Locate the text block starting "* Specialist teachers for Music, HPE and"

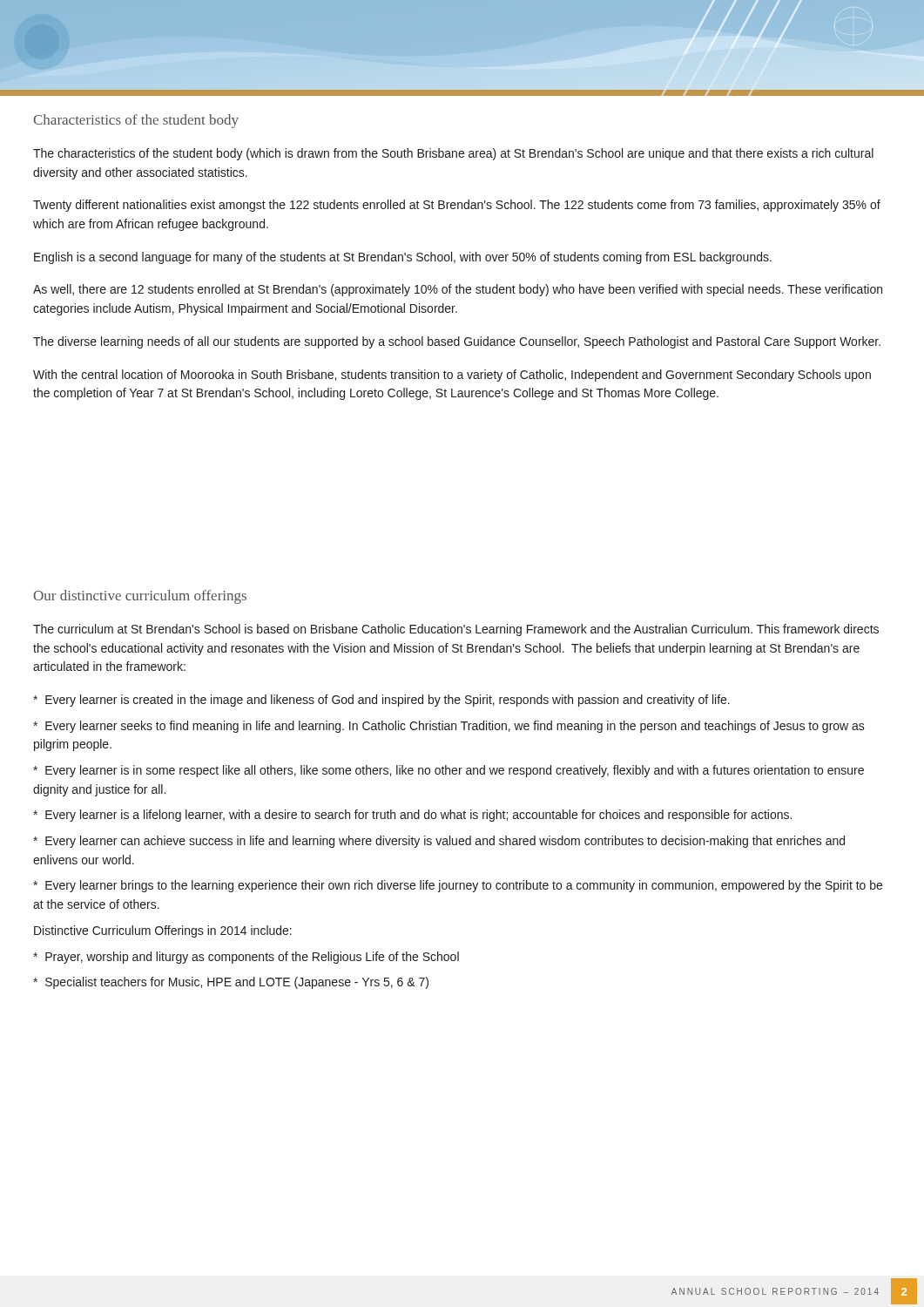pyautogui.click(x=231, y=982)
